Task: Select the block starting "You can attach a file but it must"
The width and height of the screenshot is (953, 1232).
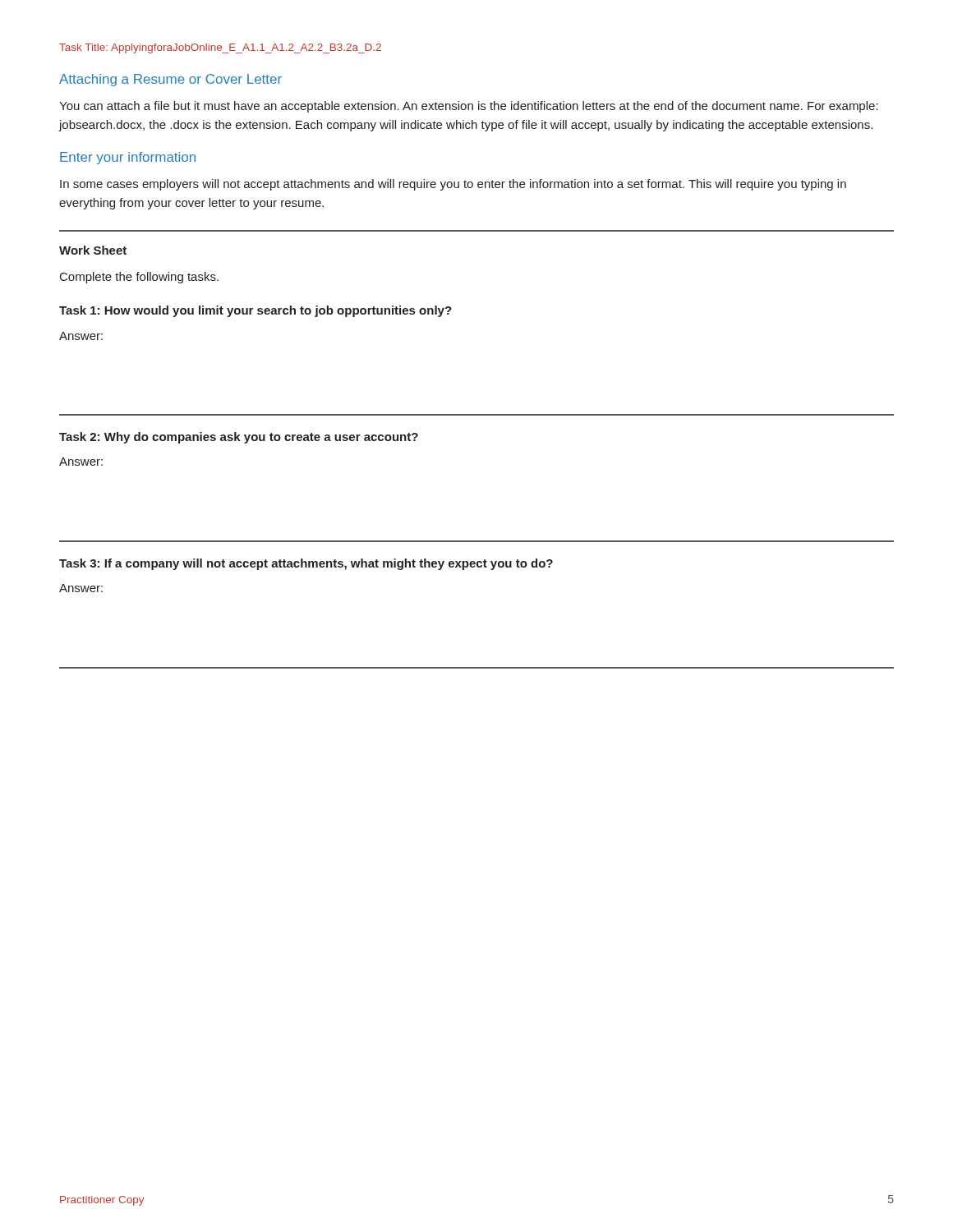Action: click(469, 115)
